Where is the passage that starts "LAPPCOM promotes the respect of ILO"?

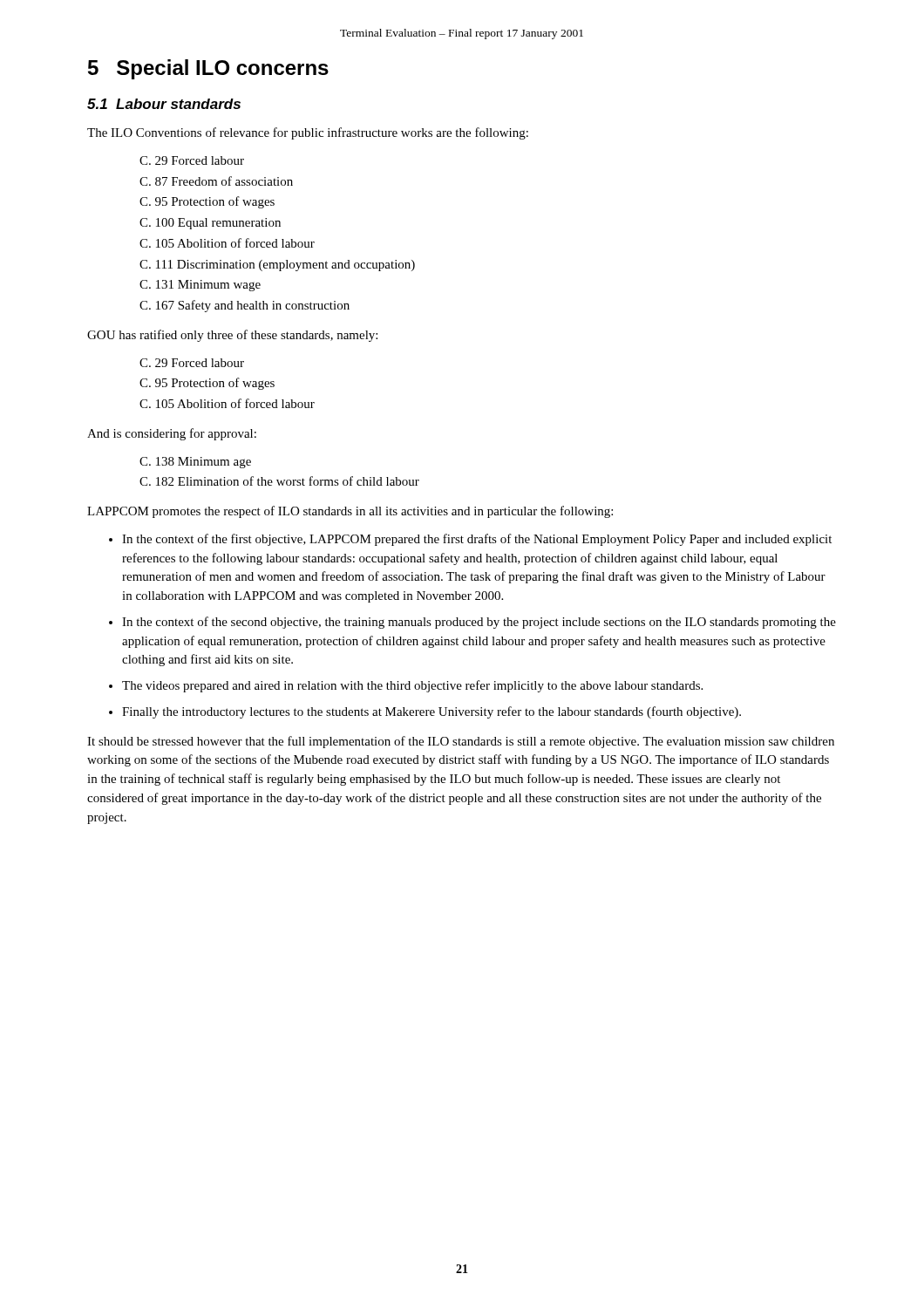(x=351, y=511)
